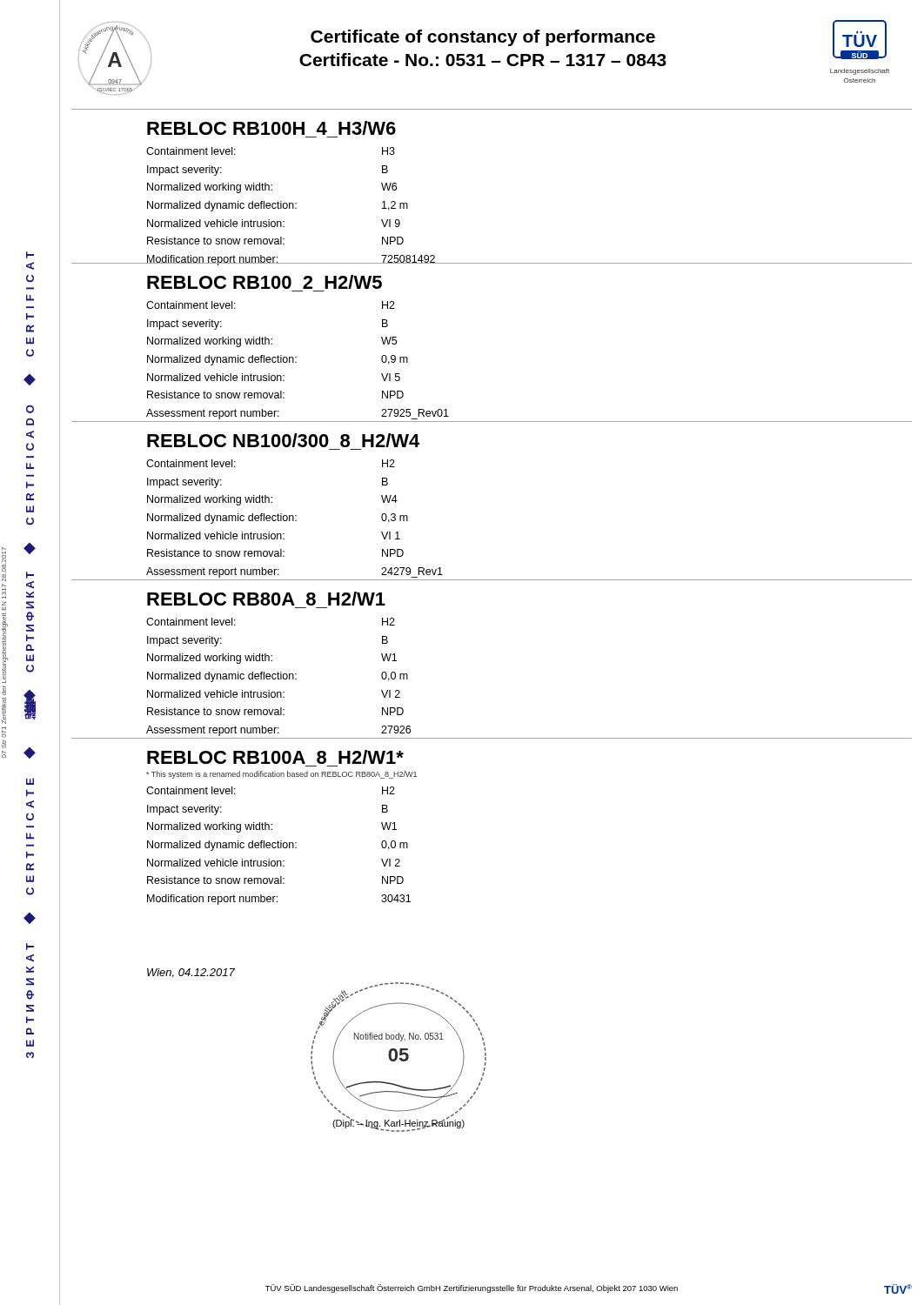Locate the text "REBLOC RB100_2_H2/W5"

coord(264,282)
